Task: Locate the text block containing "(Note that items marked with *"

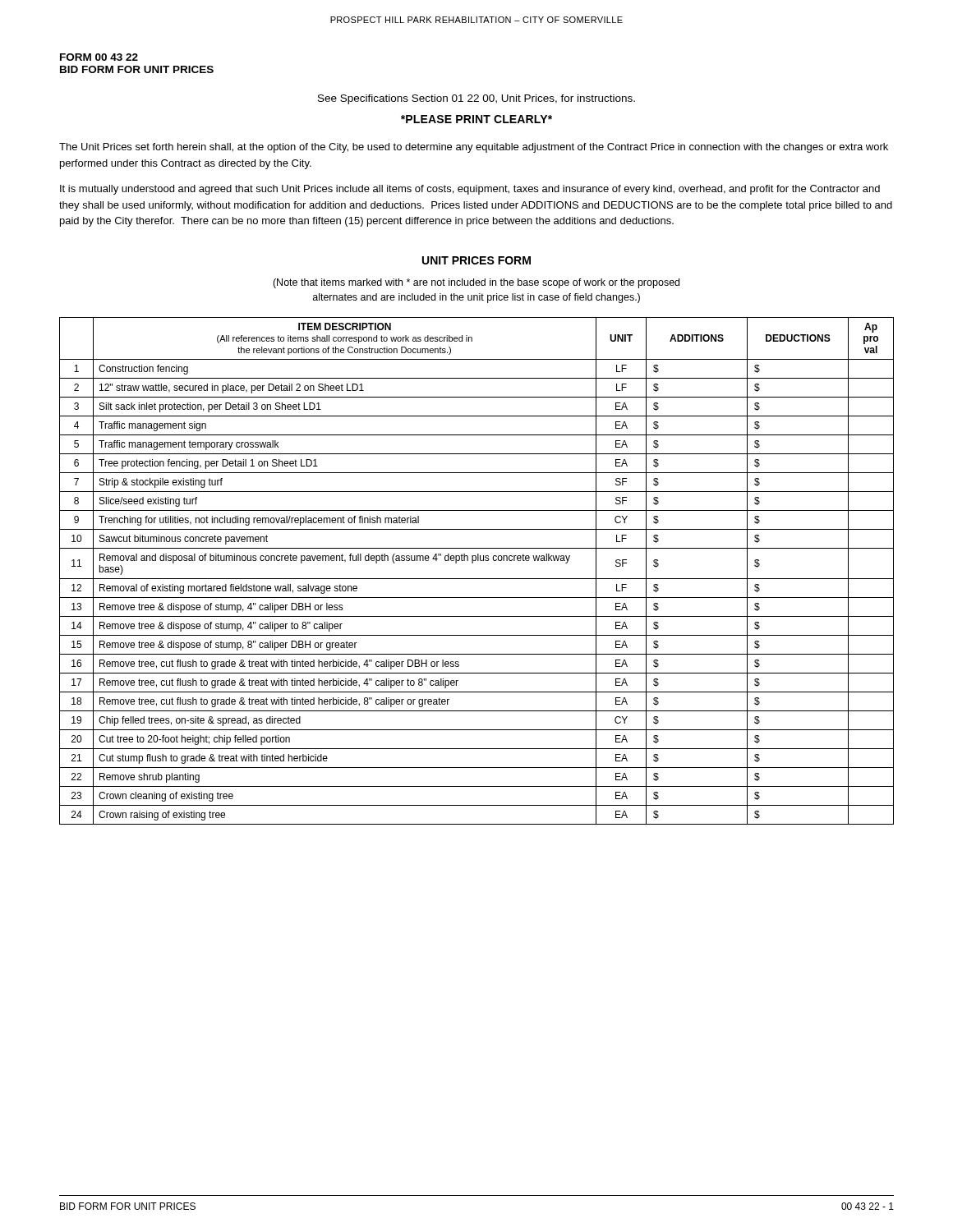Action: tap(476, 290)
